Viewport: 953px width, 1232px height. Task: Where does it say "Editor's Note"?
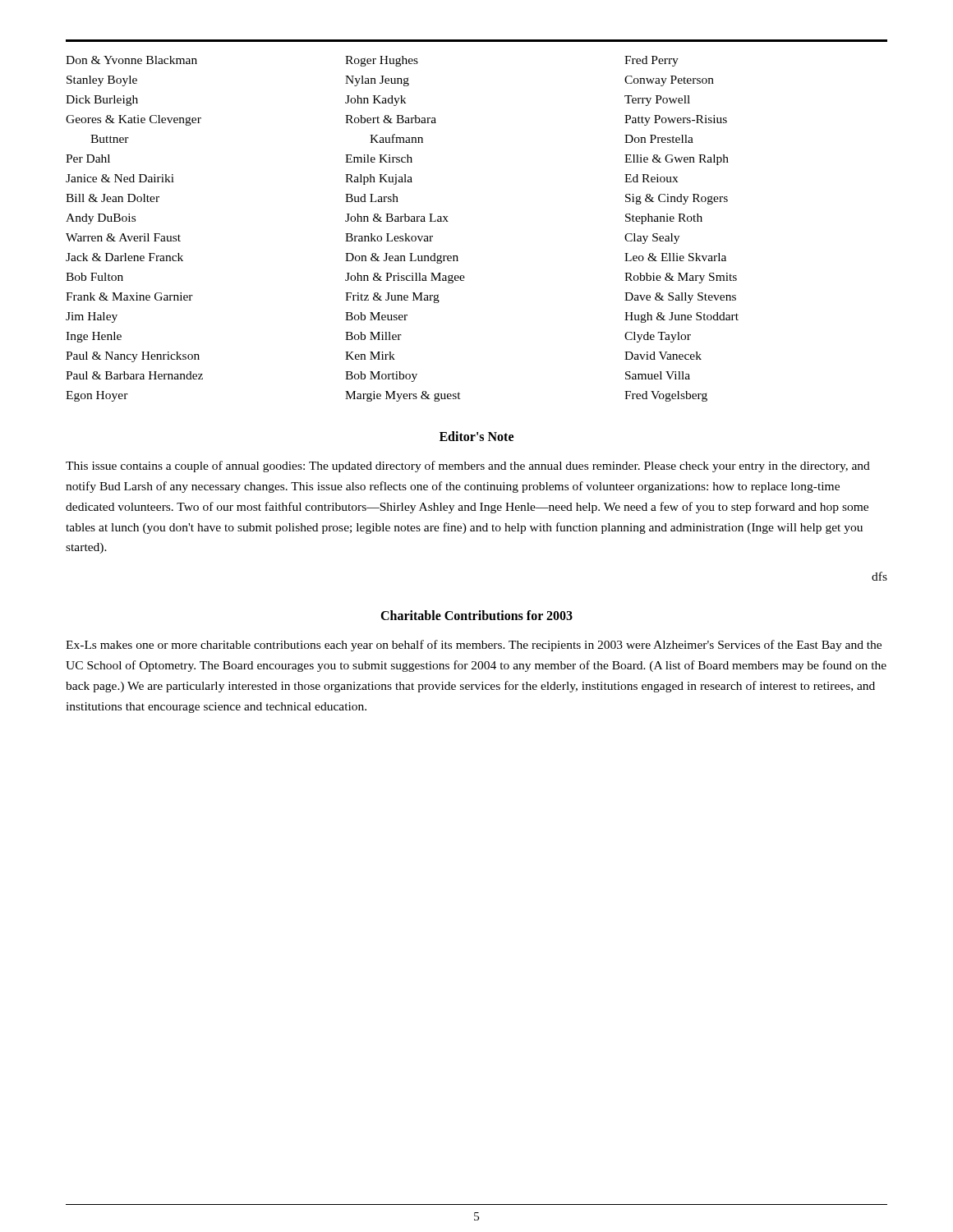[476, 437]
